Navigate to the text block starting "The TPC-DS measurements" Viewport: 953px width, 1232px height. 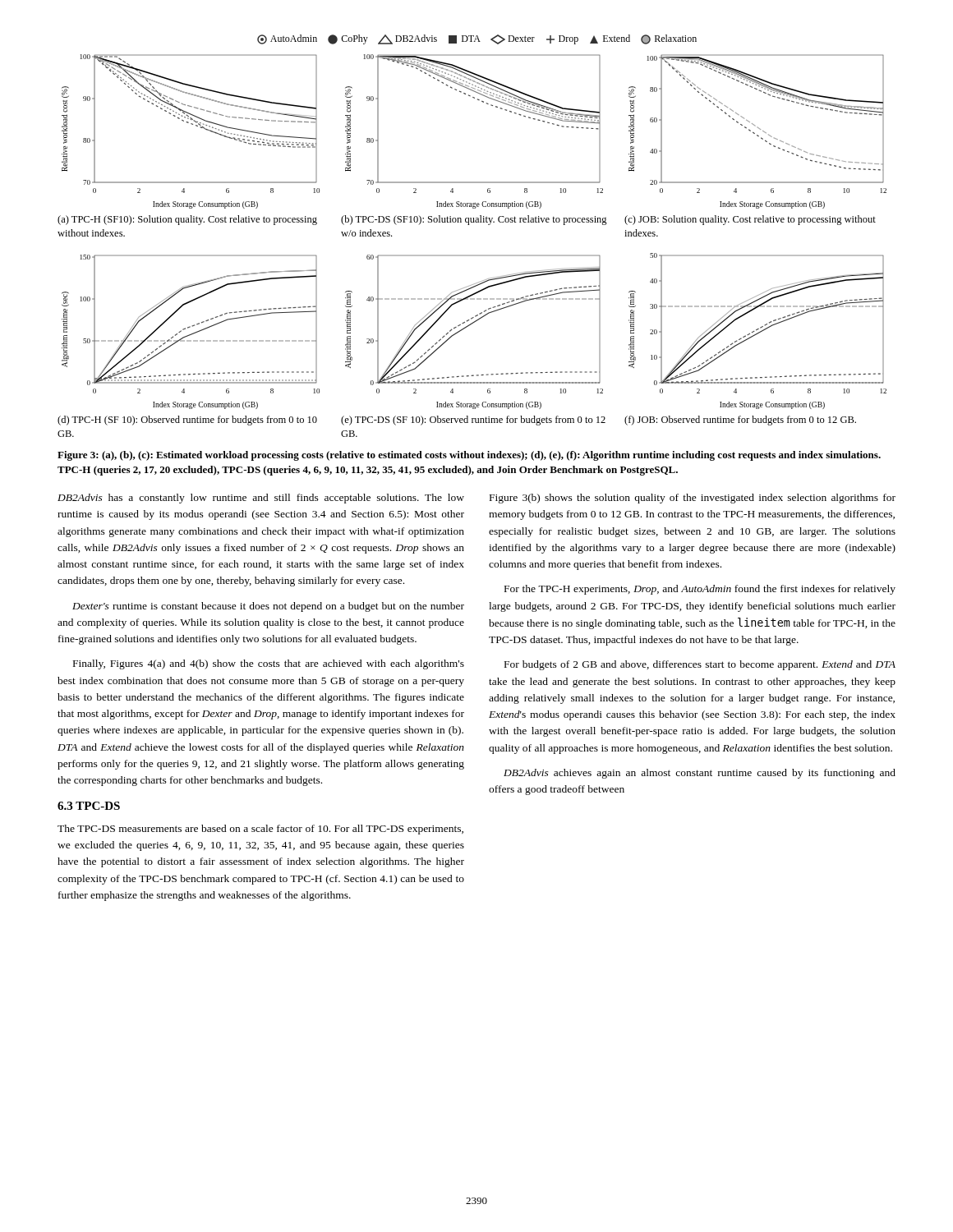point(261,862)
